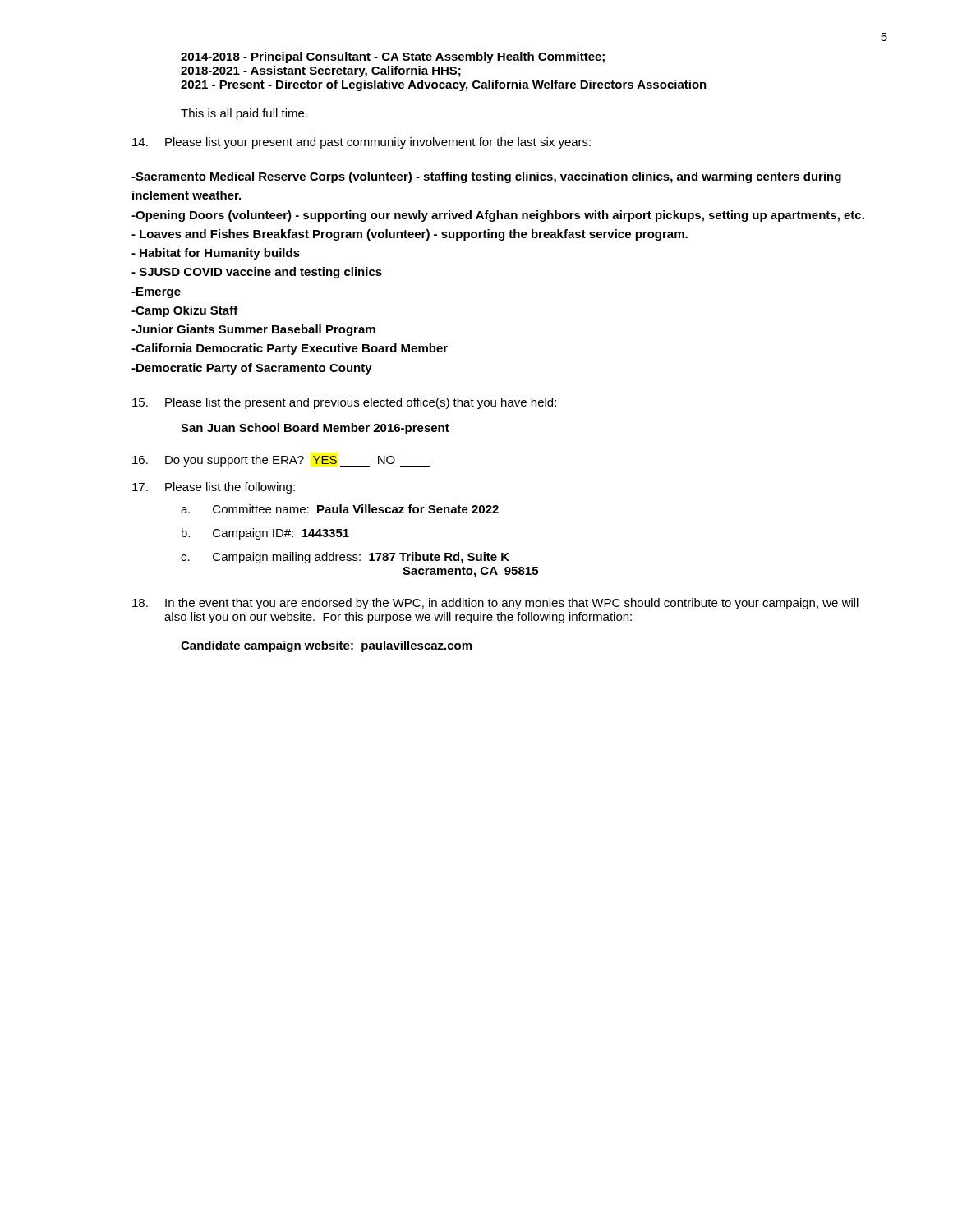The height and width of the screenshot is (1232, 953).
Task: Point to the element starting "17. Please list the following:"
Action: [214, 488]
